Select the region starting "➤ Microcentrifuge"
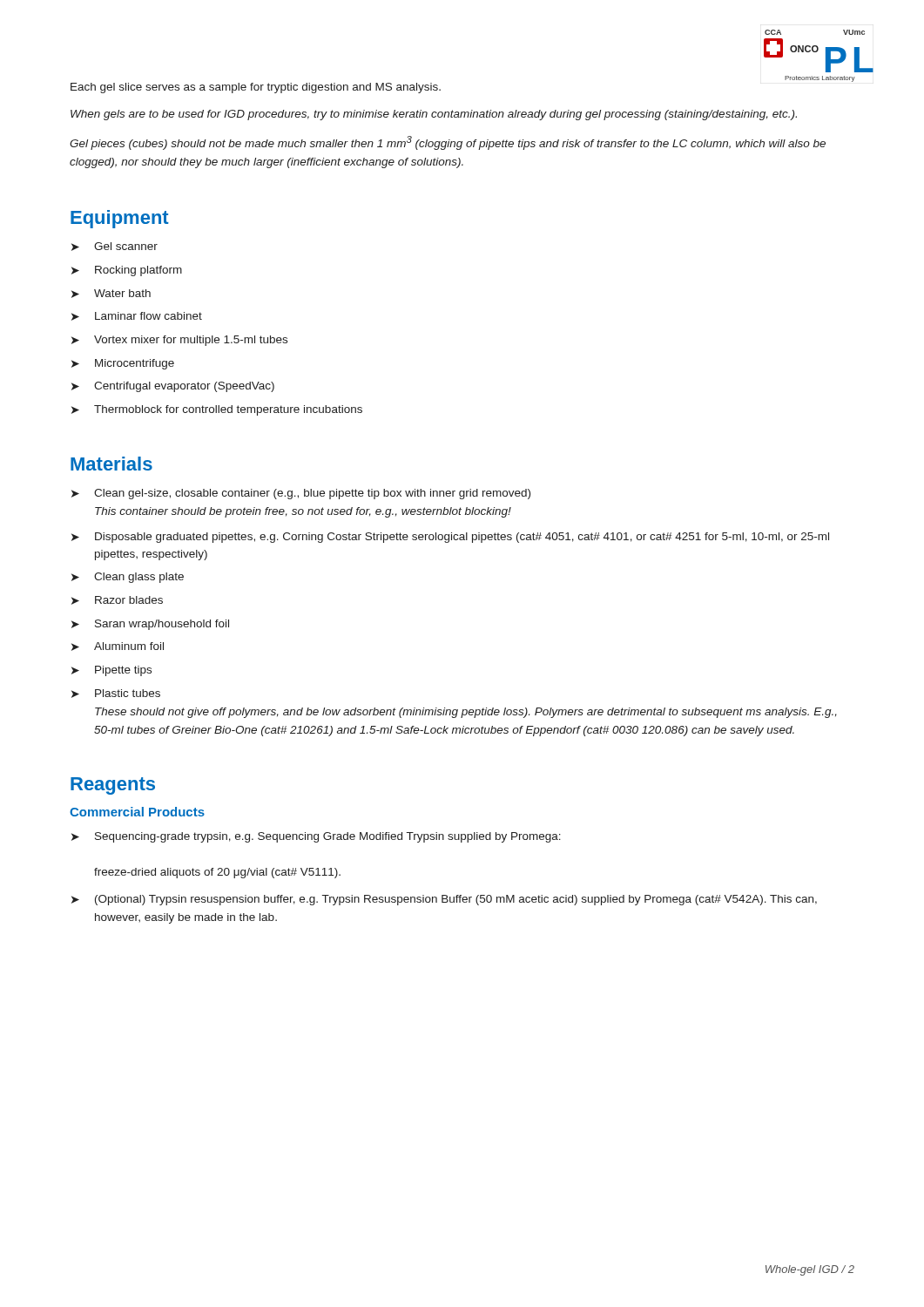 pos(123,364)
